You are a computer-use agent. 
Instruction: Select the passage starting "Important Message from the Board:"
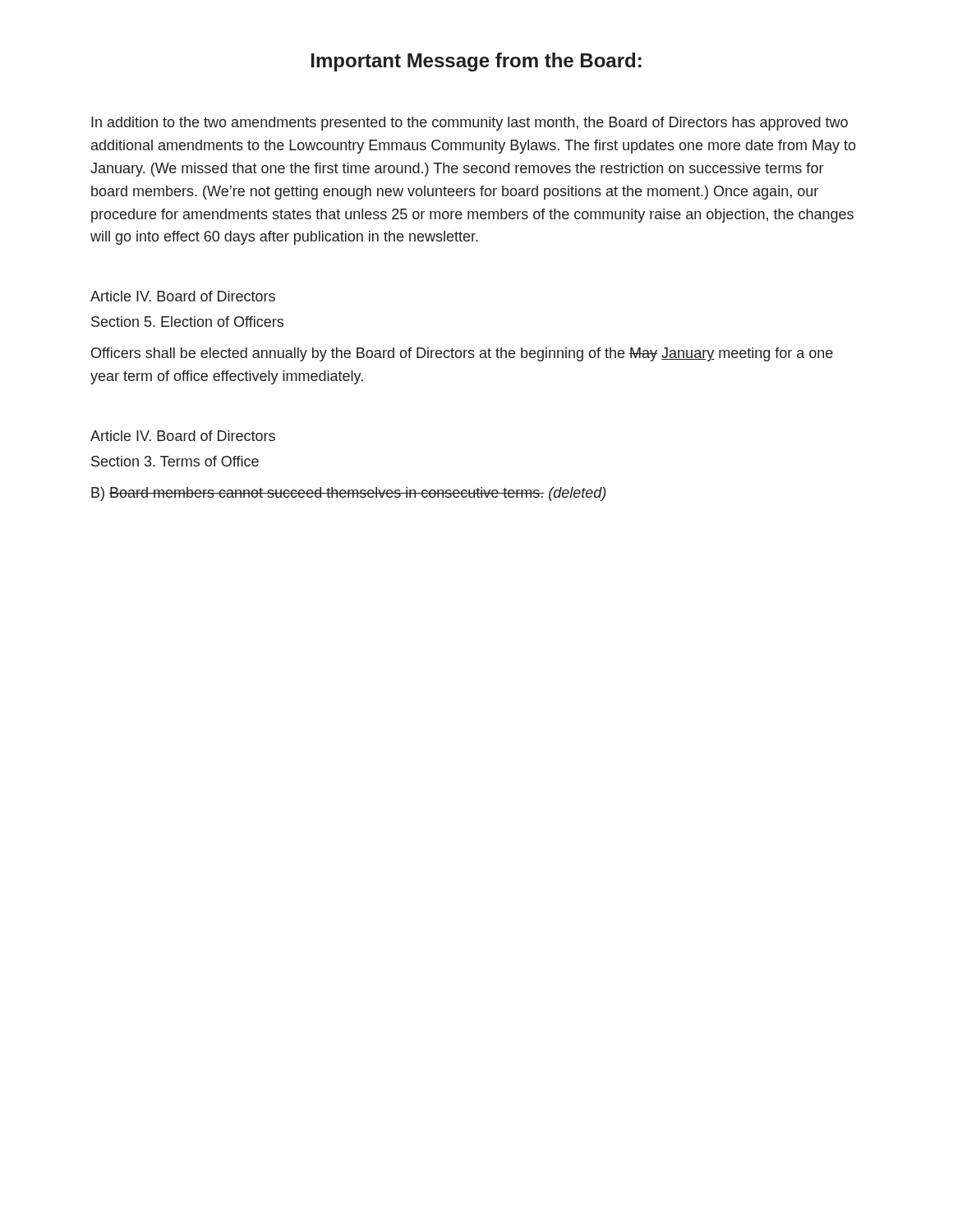tap(476, 61)
